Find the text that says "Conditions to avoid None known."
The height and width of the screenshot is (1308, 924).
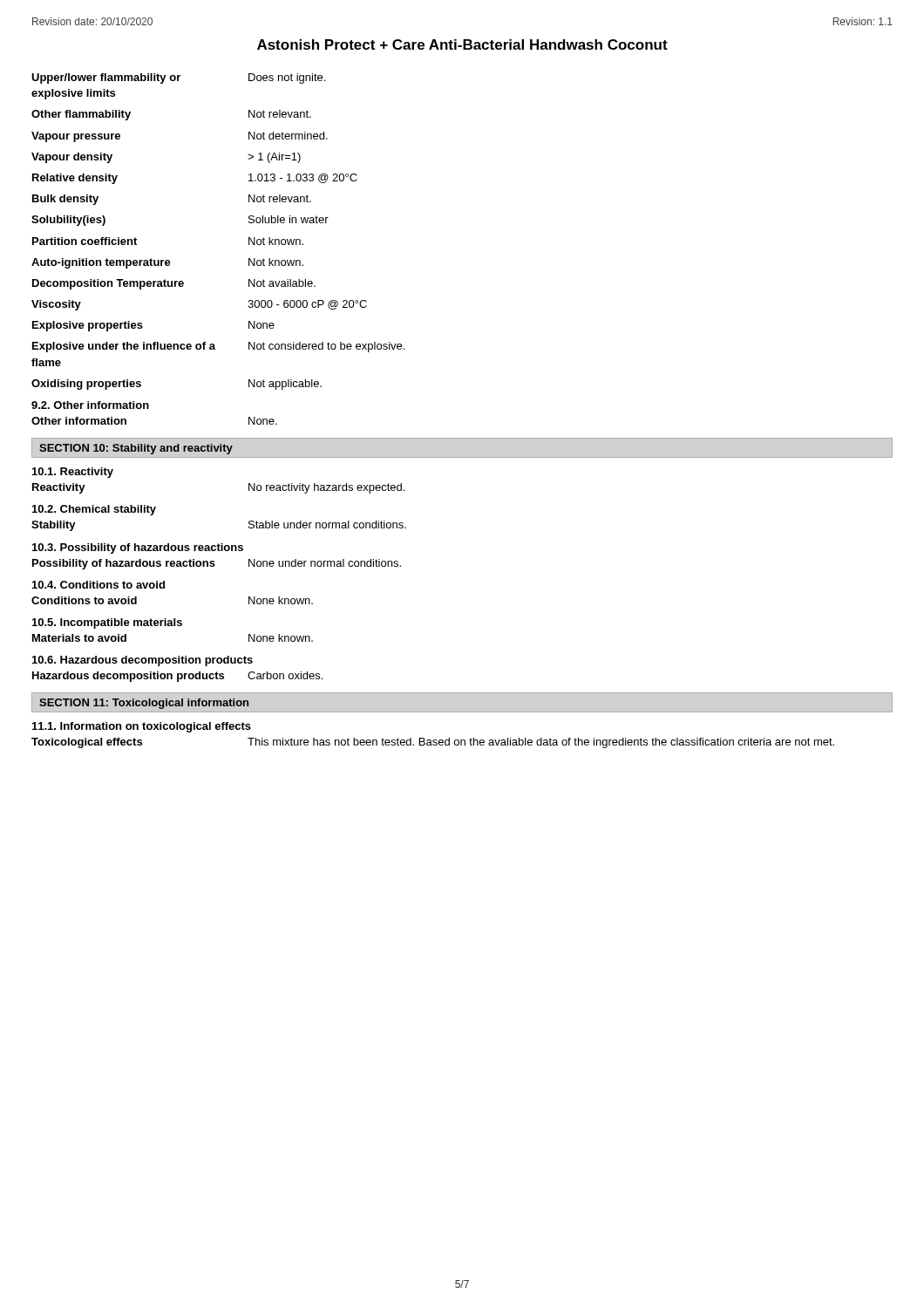[x=81, y=600]
